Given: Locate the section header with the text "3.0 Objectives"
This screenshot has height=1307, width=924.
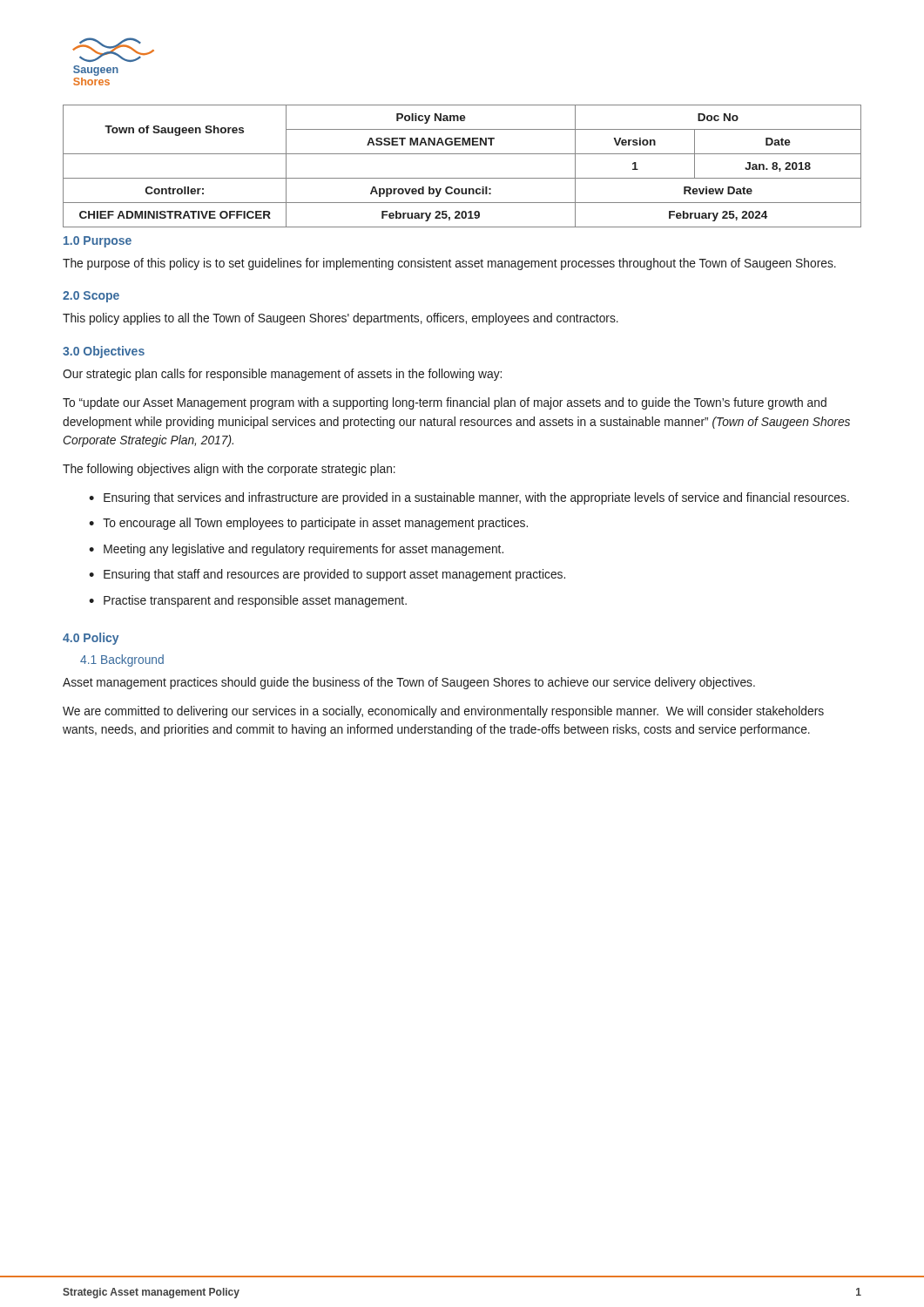Looking at the screenshot, I should point(104,351).
